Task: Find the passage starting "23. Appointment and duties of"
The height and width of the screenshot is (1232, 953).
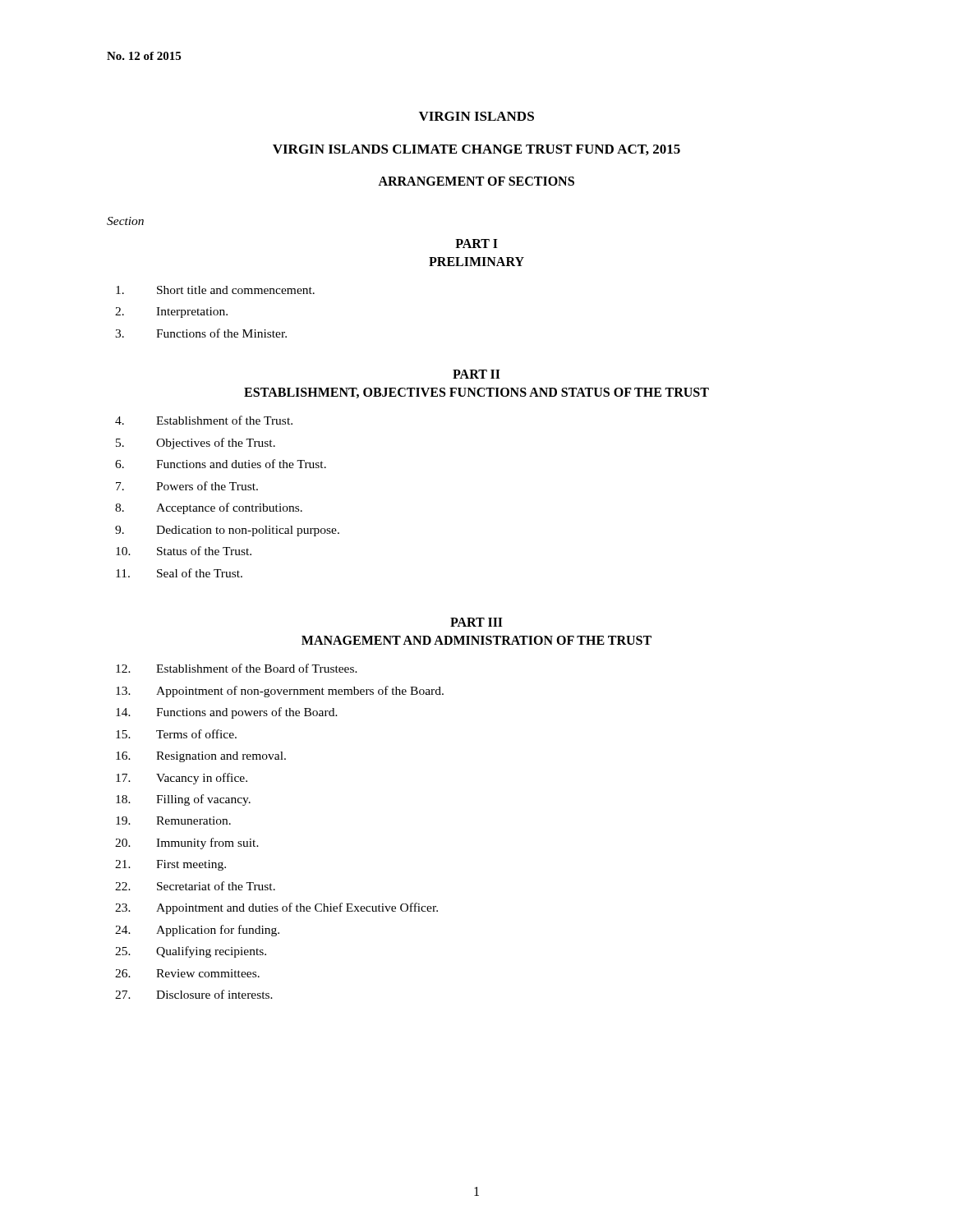Action: point(276,908)
